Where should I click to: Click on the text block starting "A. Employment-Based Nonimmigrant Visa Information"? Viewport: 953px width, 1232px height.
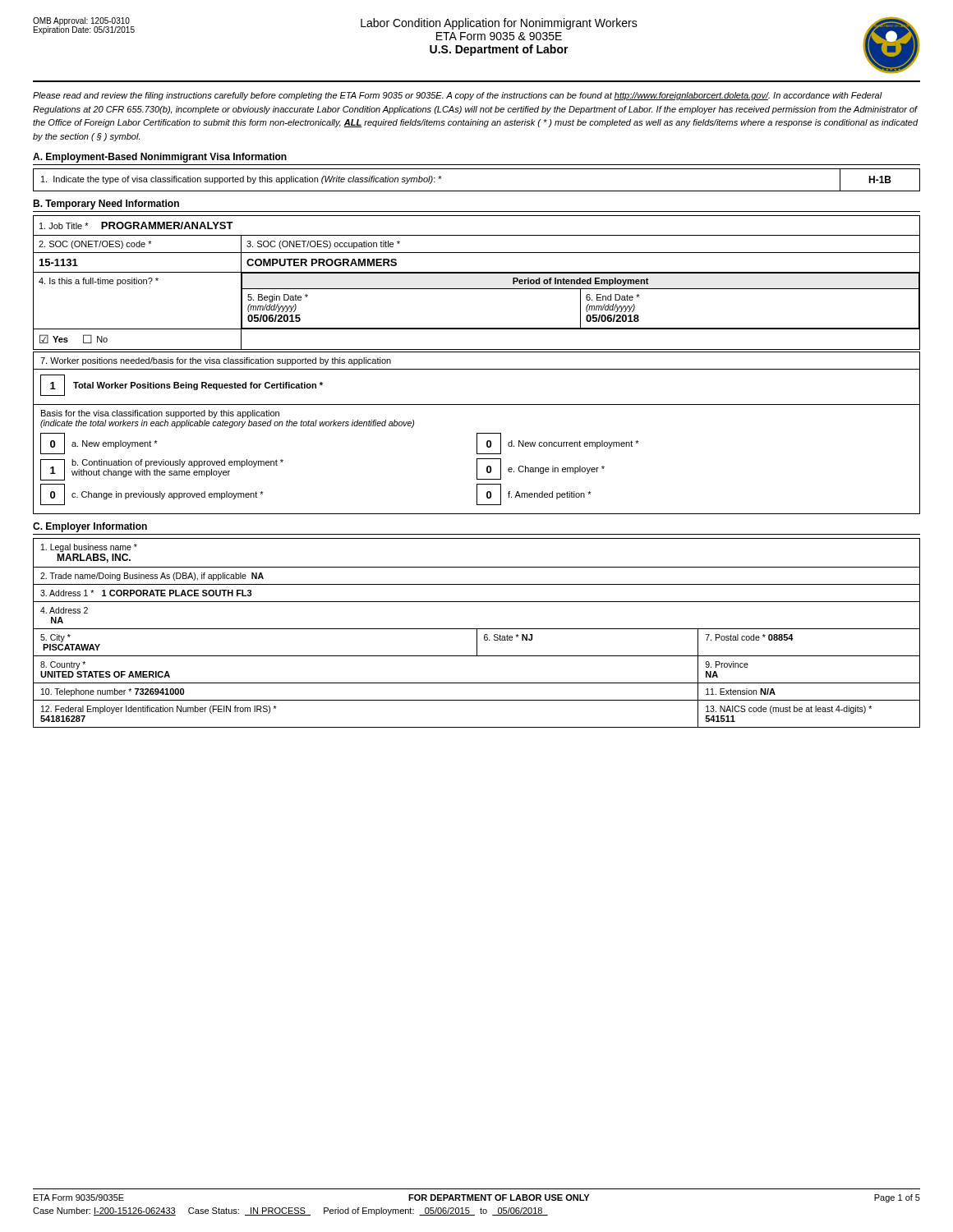point(160,157)
